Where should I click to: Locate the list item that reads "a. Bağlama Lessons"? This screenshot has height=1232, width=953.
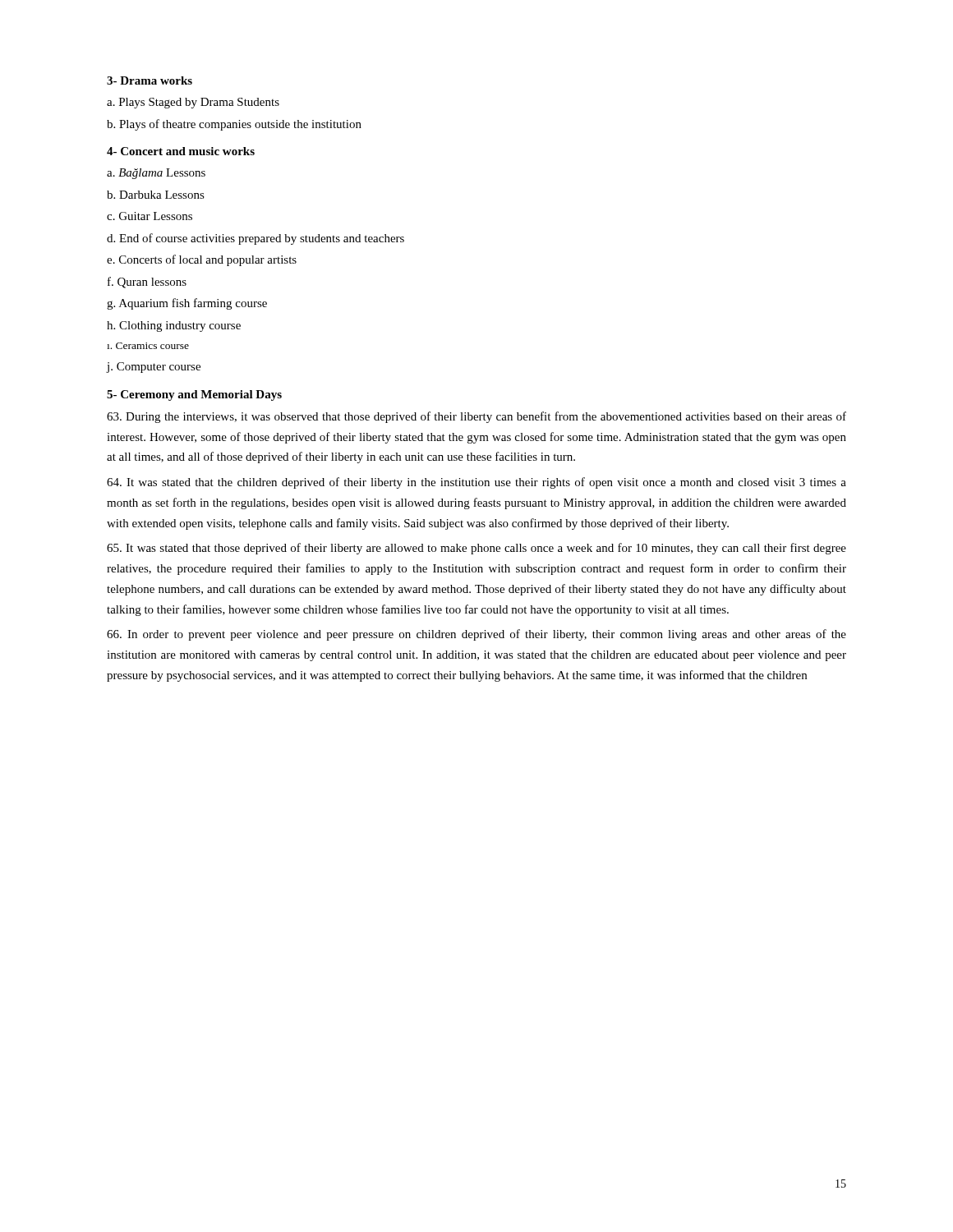tap(156, 172)
